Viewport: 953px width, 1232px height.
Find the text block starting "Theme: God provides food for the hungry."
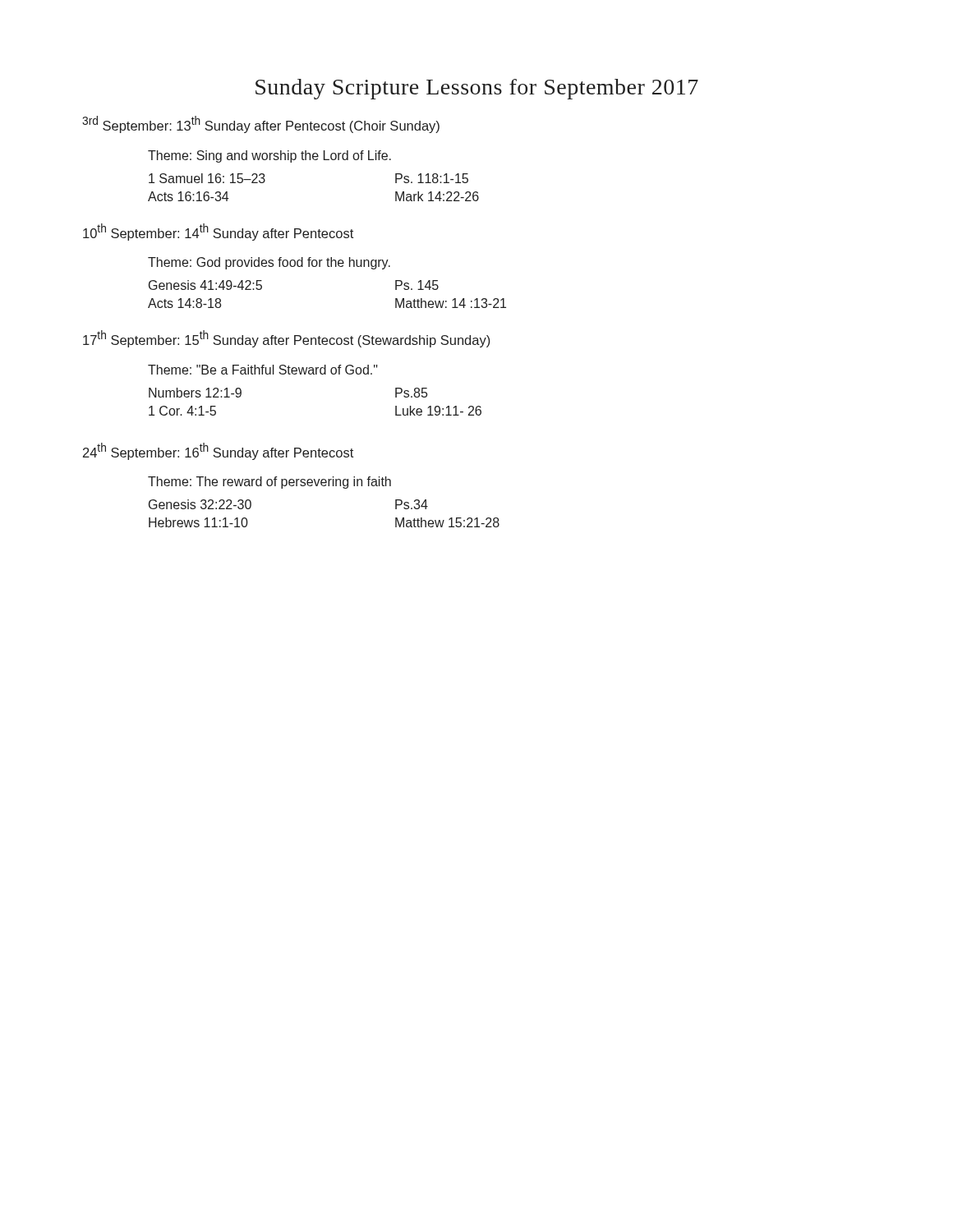269,263
